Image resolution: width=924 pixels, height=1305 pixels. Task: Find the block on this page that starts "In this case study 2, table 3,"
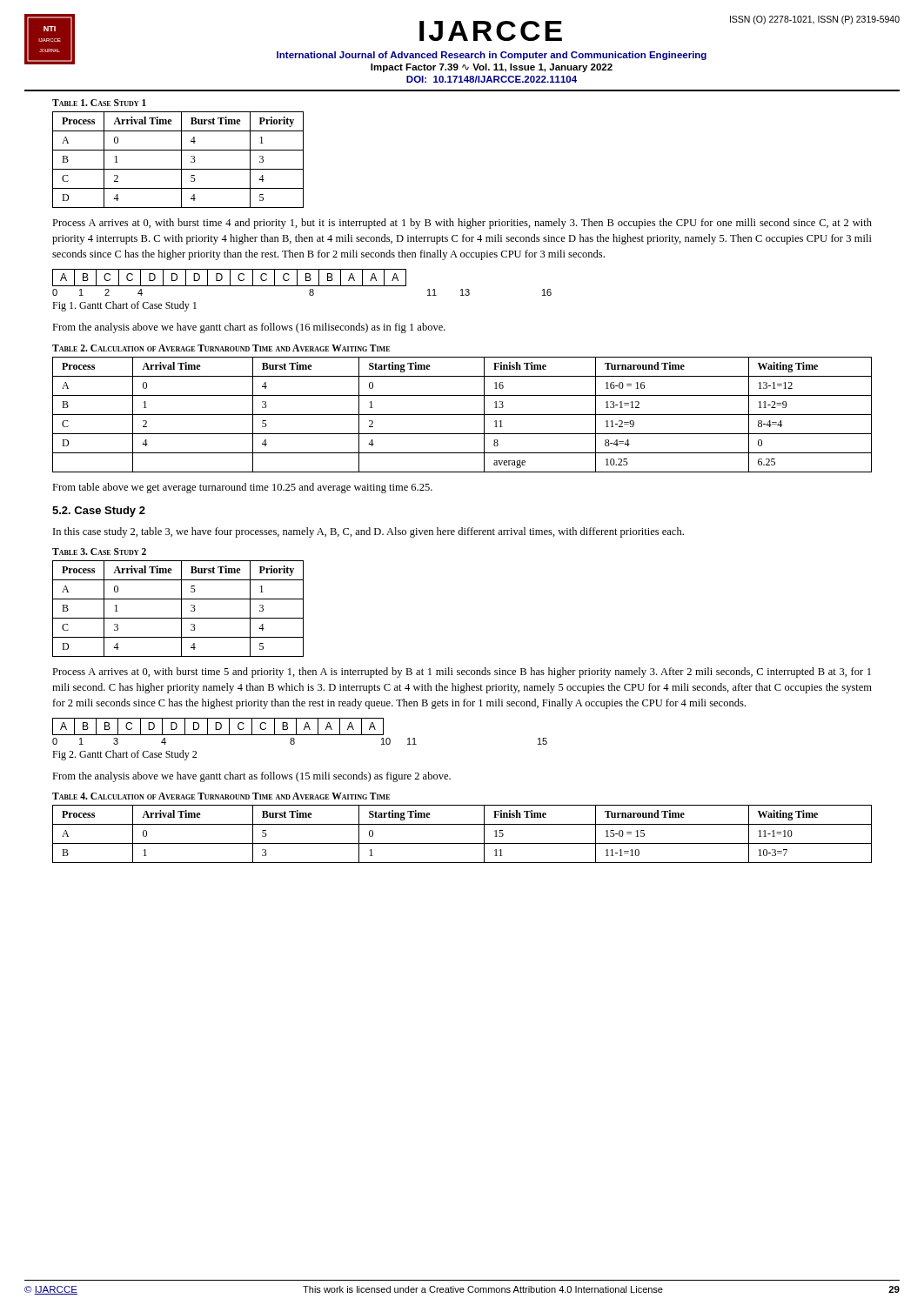point(368,531)
